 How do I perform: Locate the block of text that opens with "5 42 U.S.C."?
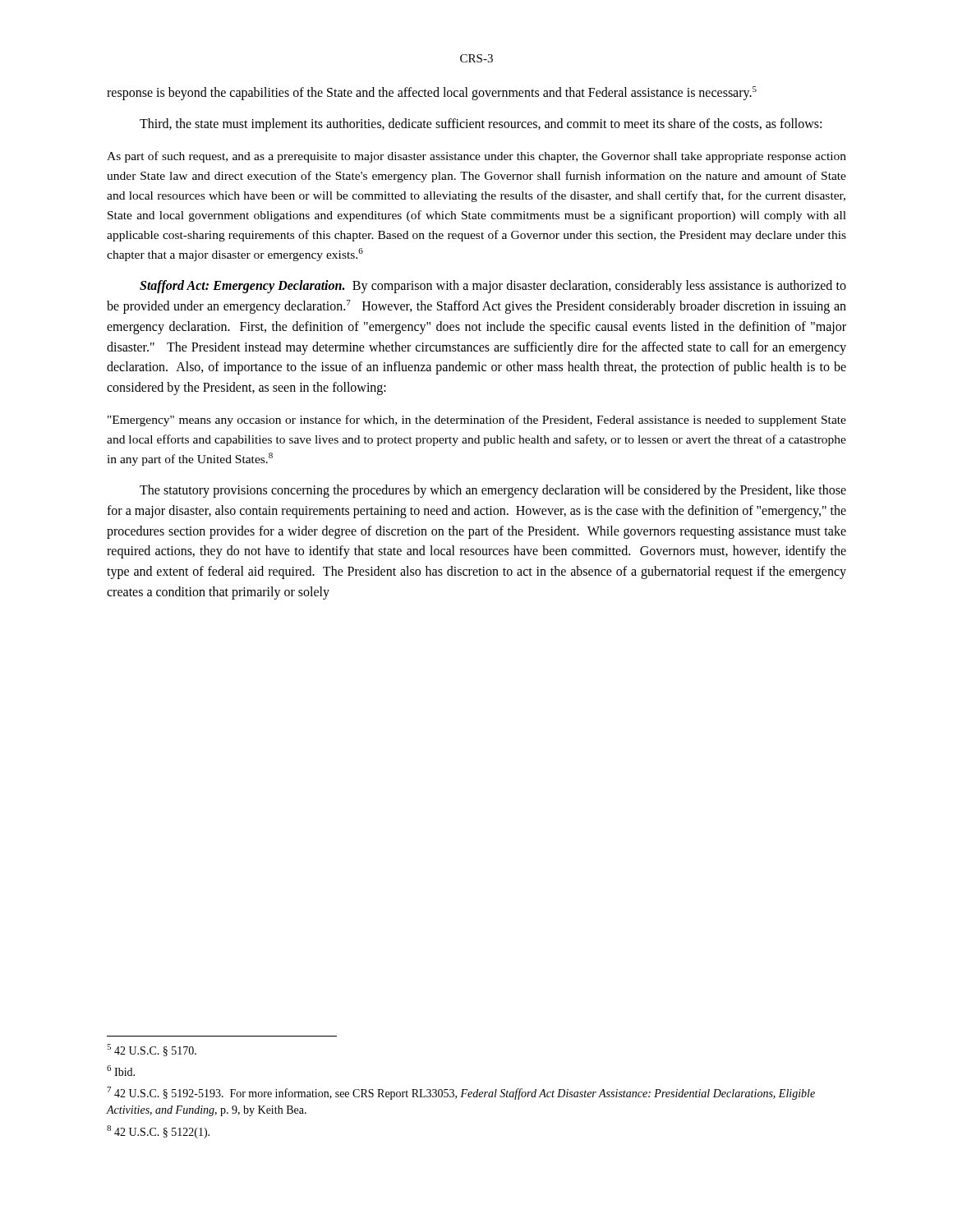[x=152, y=1050]
